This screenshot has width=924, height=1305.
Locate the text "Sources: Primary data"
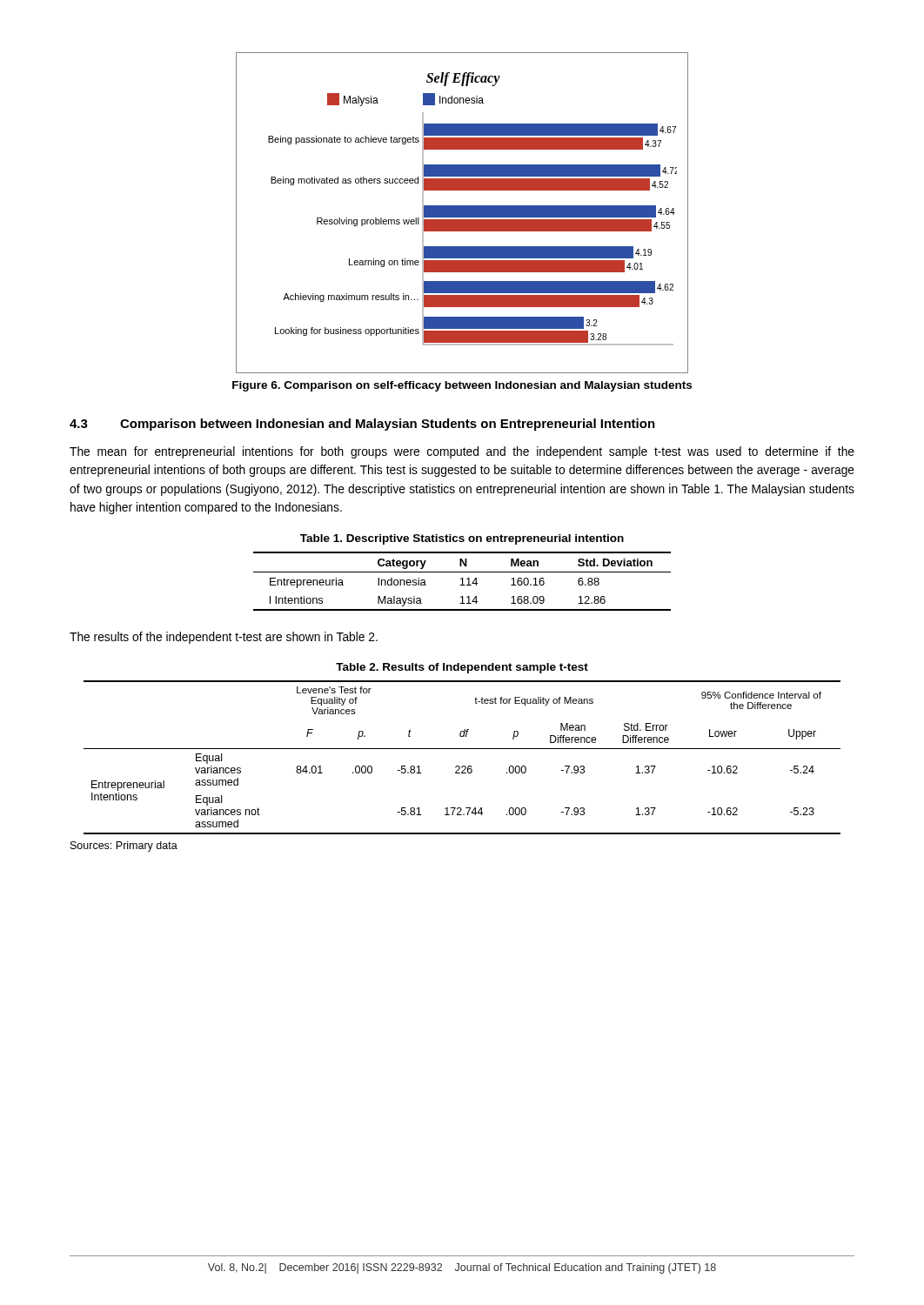tap(123, 846)
